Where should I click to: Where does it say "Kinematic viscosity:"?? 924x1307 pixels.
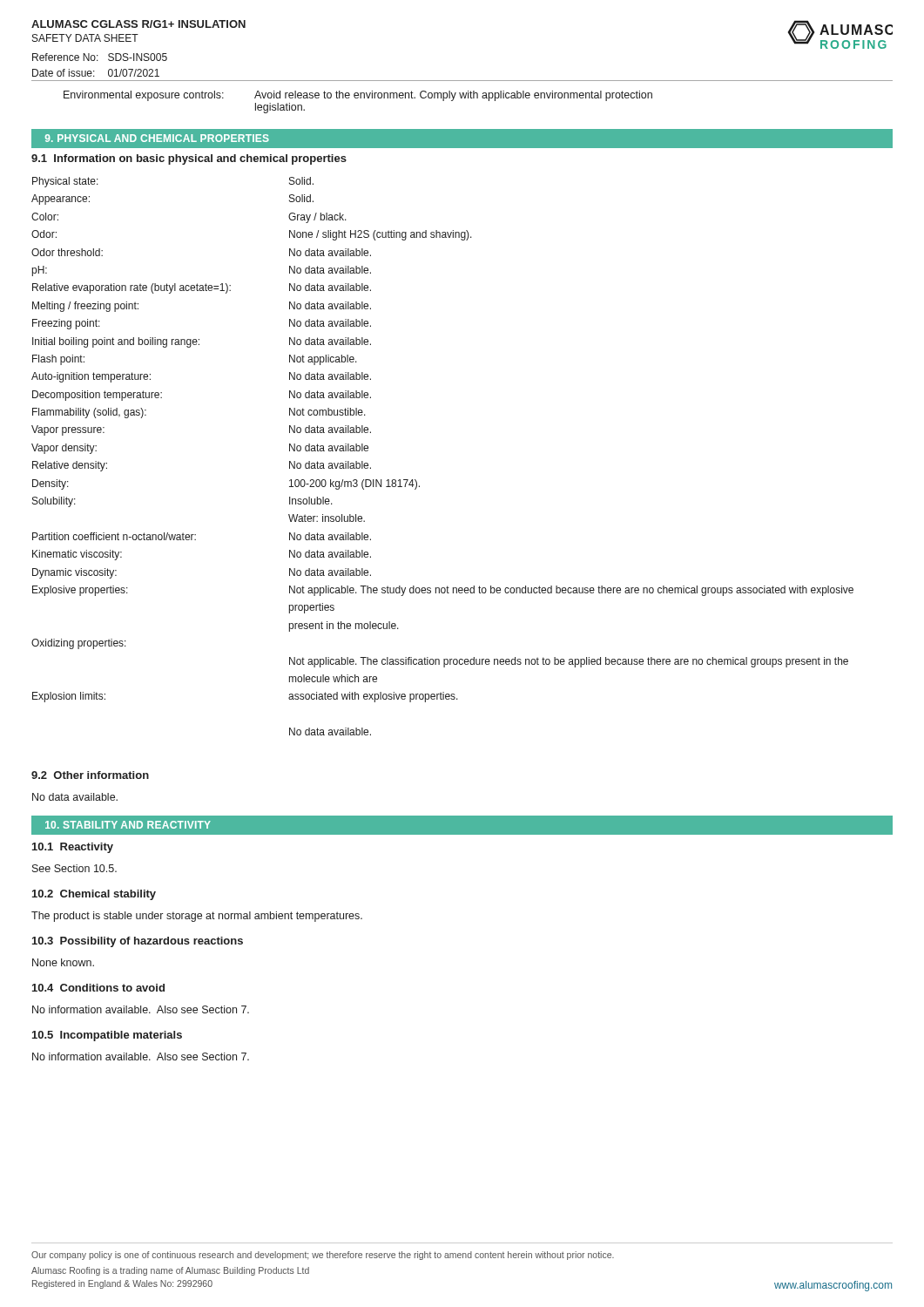point(77,554)
